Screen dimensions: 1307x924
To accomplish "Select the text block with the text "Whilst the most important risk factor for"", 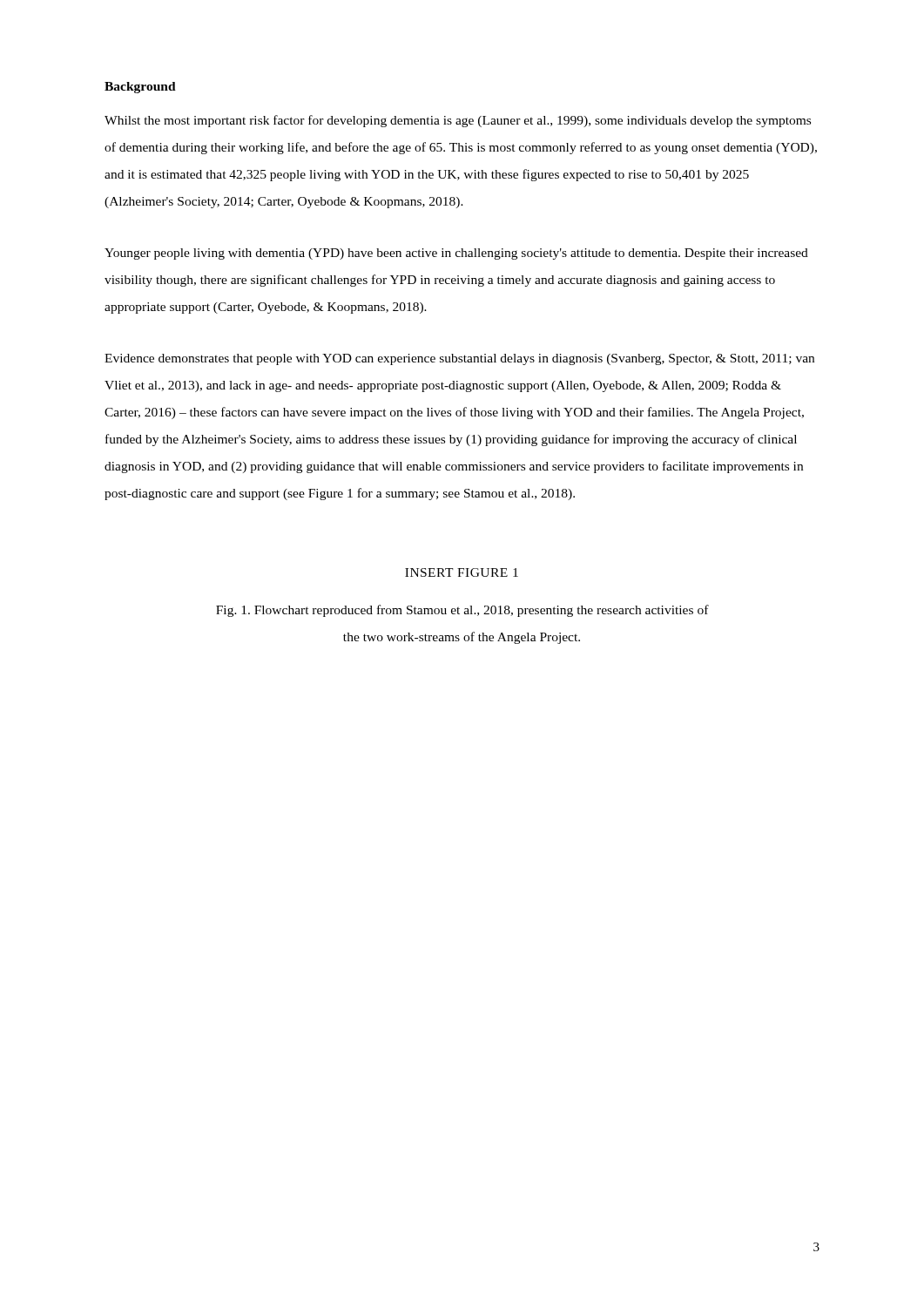I will (461, 160).
